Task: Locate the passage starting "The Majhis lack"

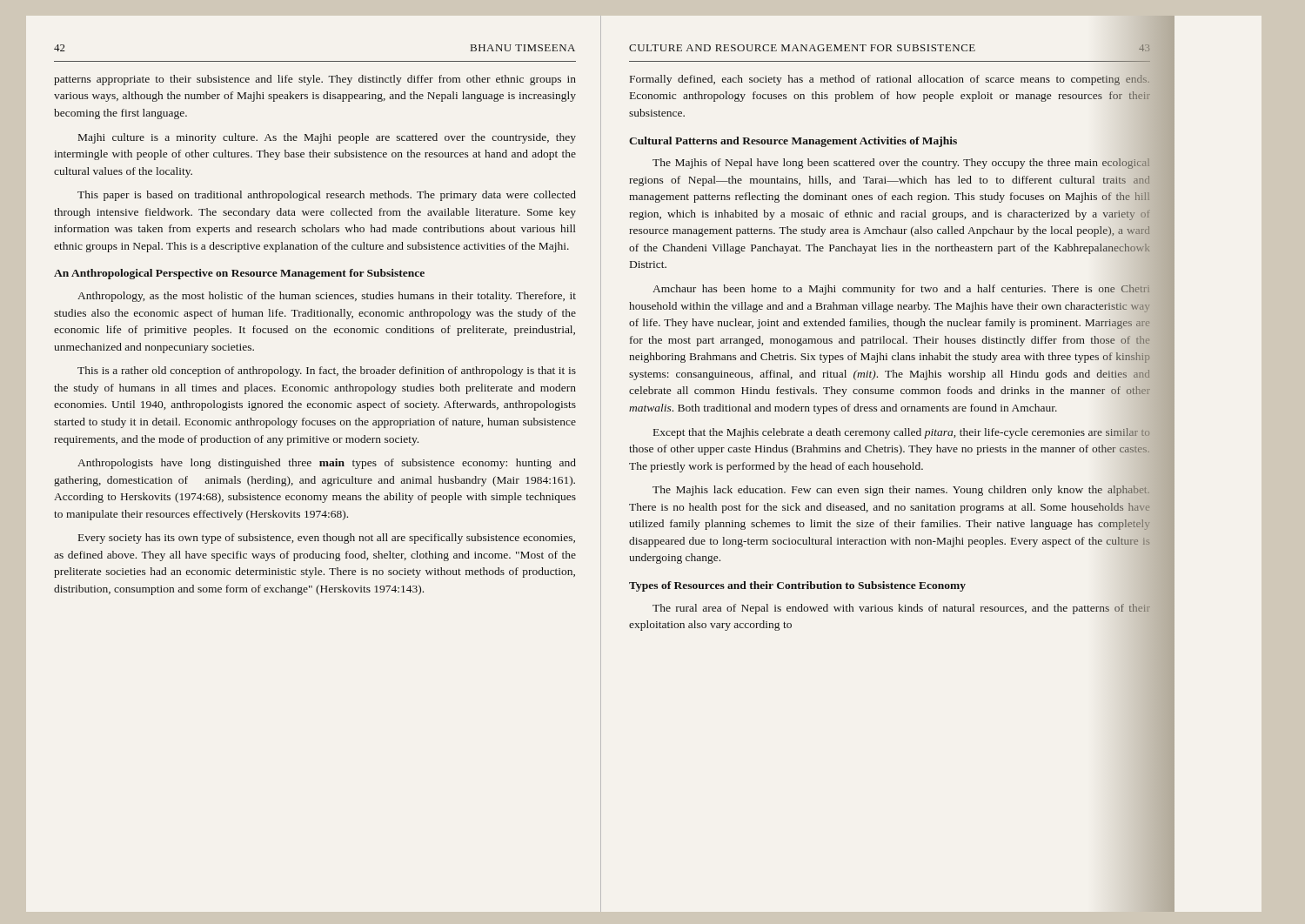Action: [890, 524]
